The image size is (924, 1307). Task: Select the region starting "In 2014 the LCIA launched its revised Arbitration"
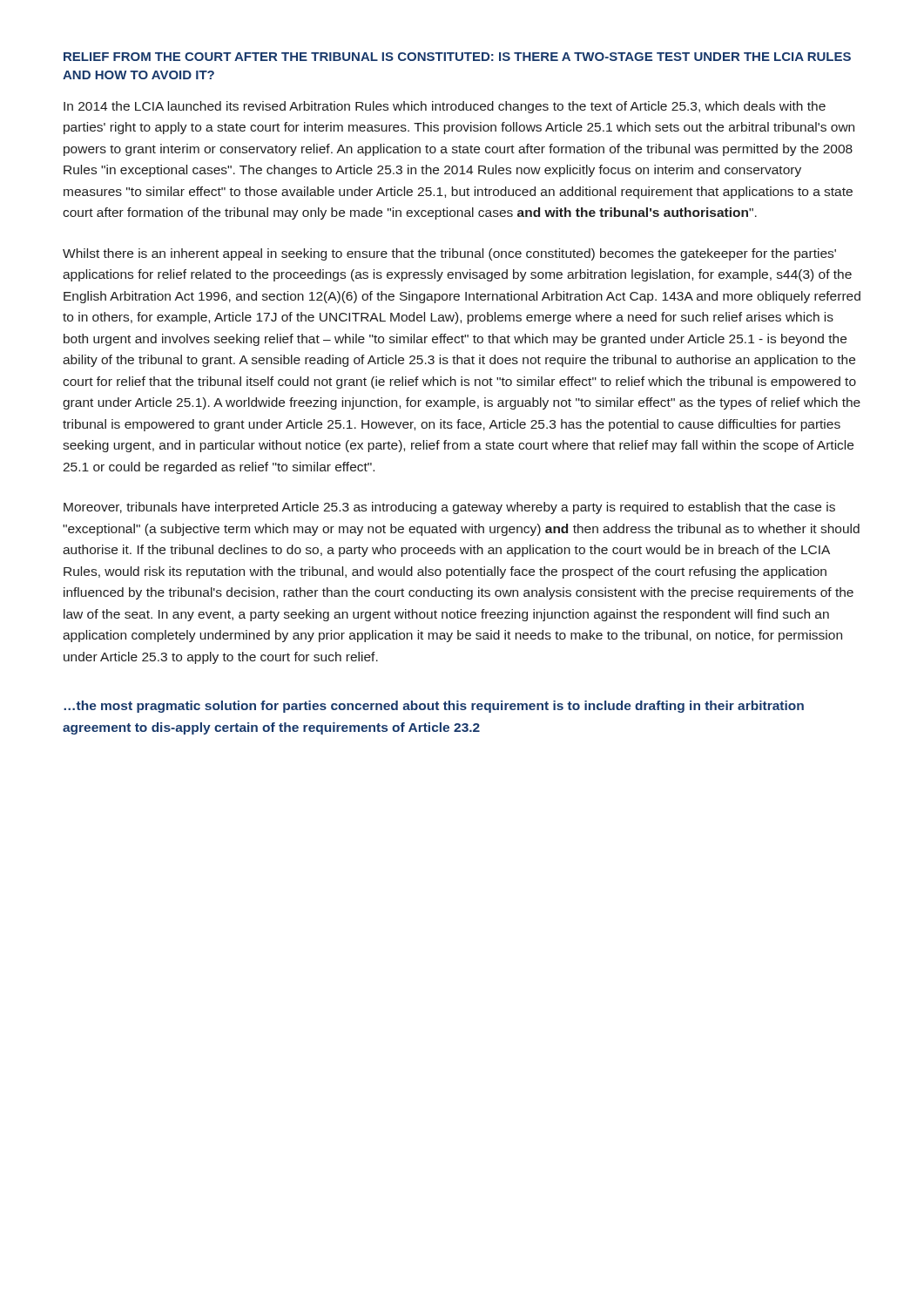click(459, 159)
